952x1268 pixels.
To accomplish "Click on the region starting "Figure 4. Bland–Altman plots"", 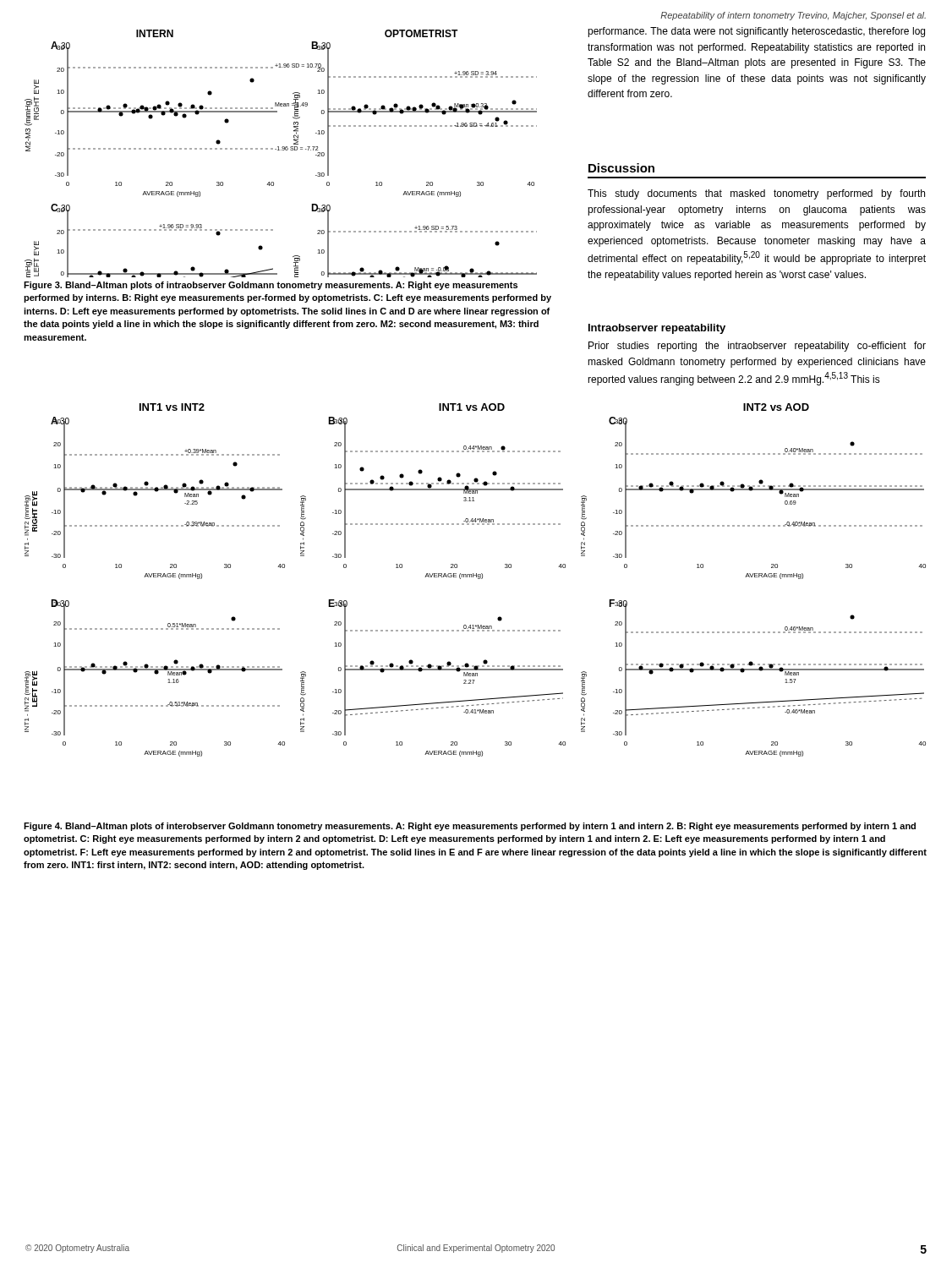I will (475, 845).
